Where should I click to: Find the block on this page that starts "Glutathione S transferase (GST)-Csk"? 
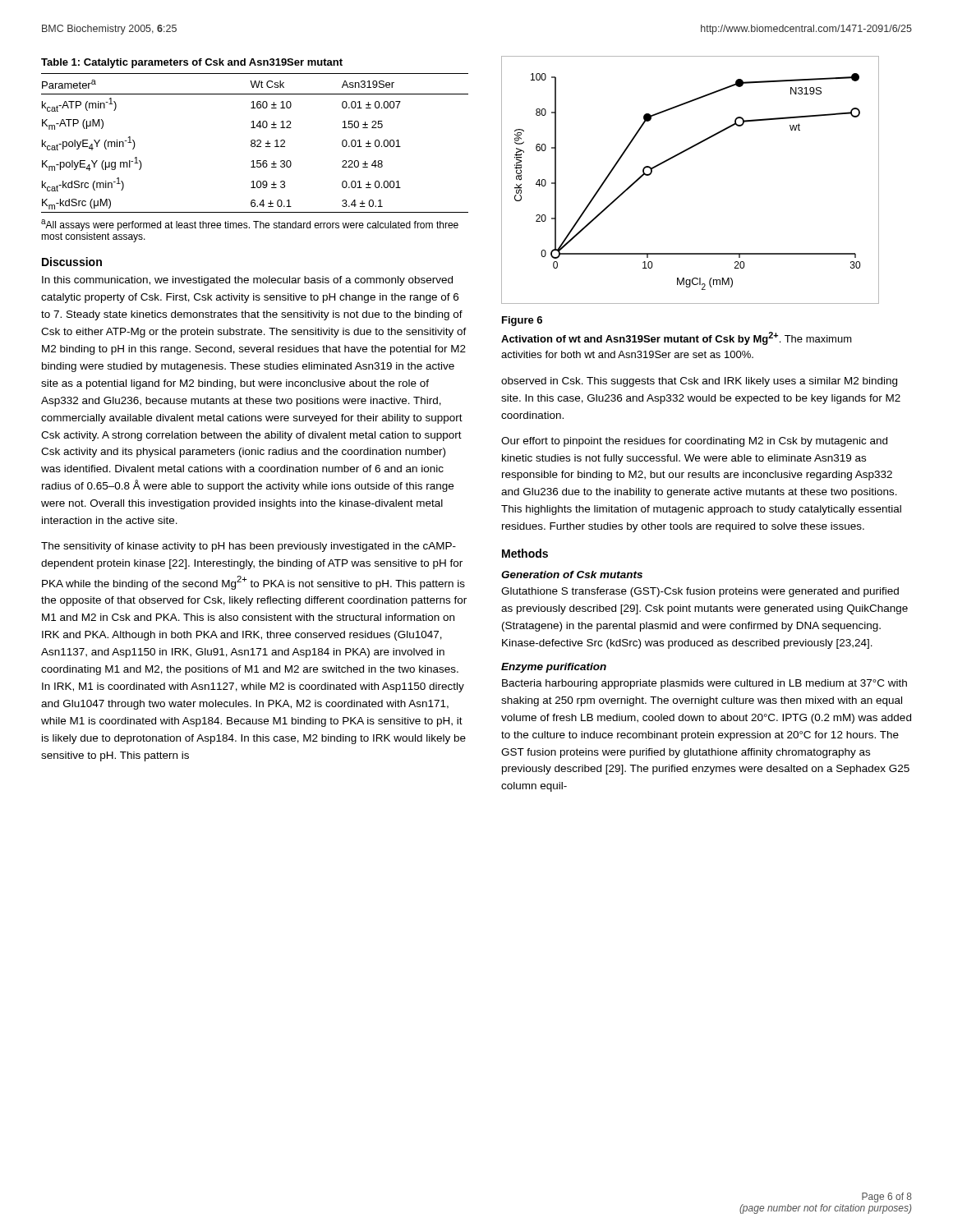pyautogui.click(x=707, y=618)
